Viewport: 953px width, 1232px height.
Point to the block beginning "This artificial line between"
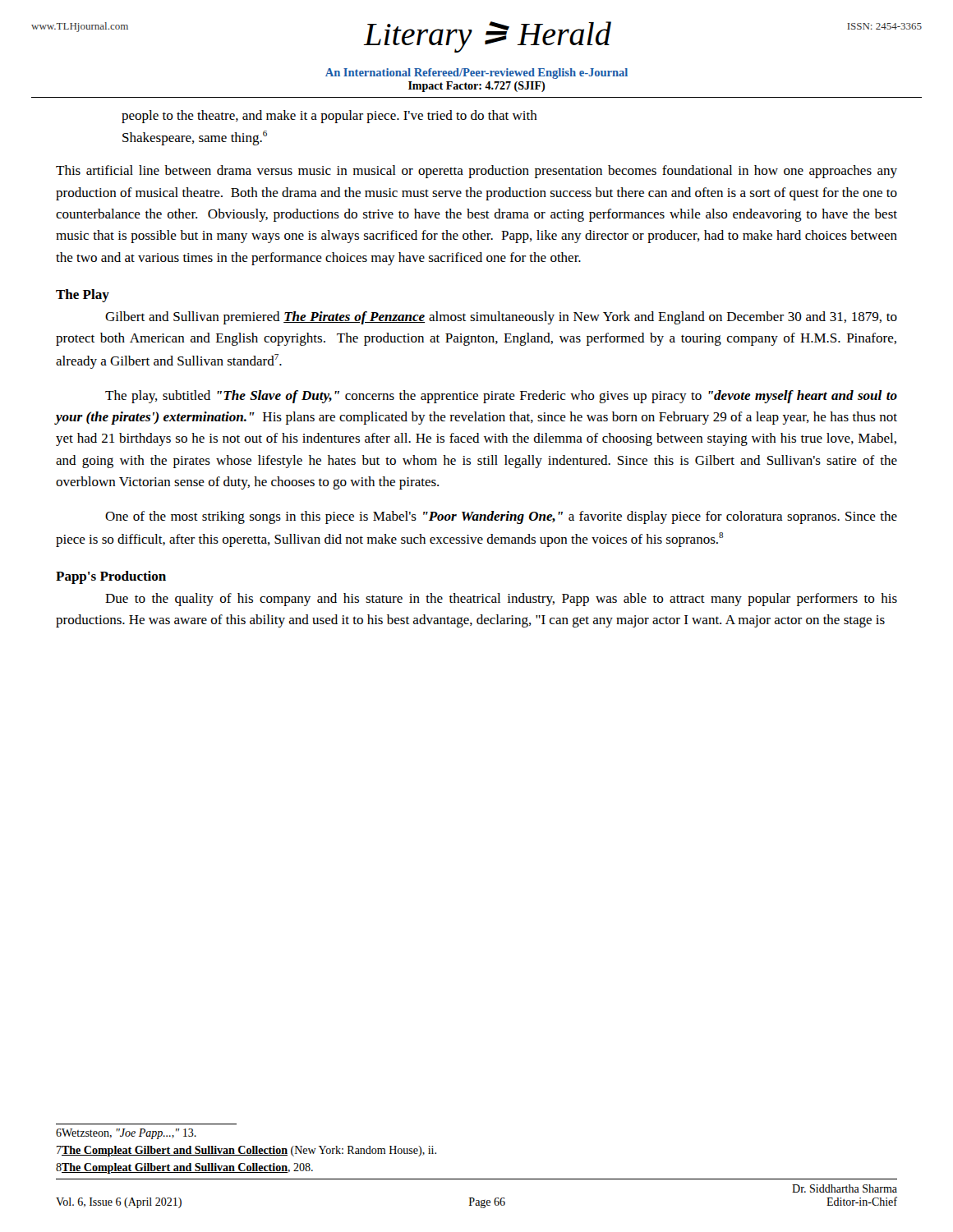476,214
